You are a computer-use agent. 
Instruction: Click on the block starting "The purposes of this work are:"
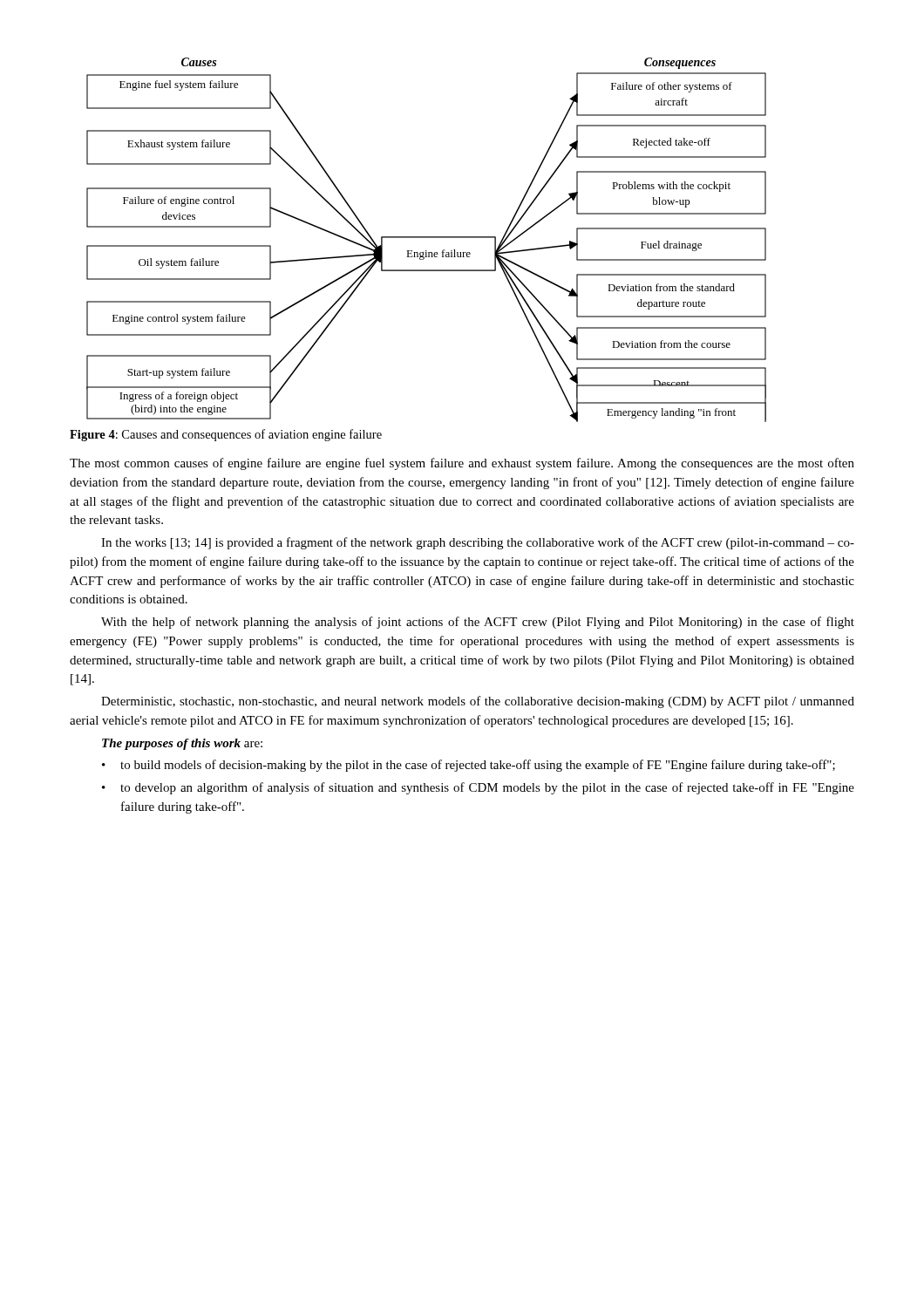(x=182, y=744)
